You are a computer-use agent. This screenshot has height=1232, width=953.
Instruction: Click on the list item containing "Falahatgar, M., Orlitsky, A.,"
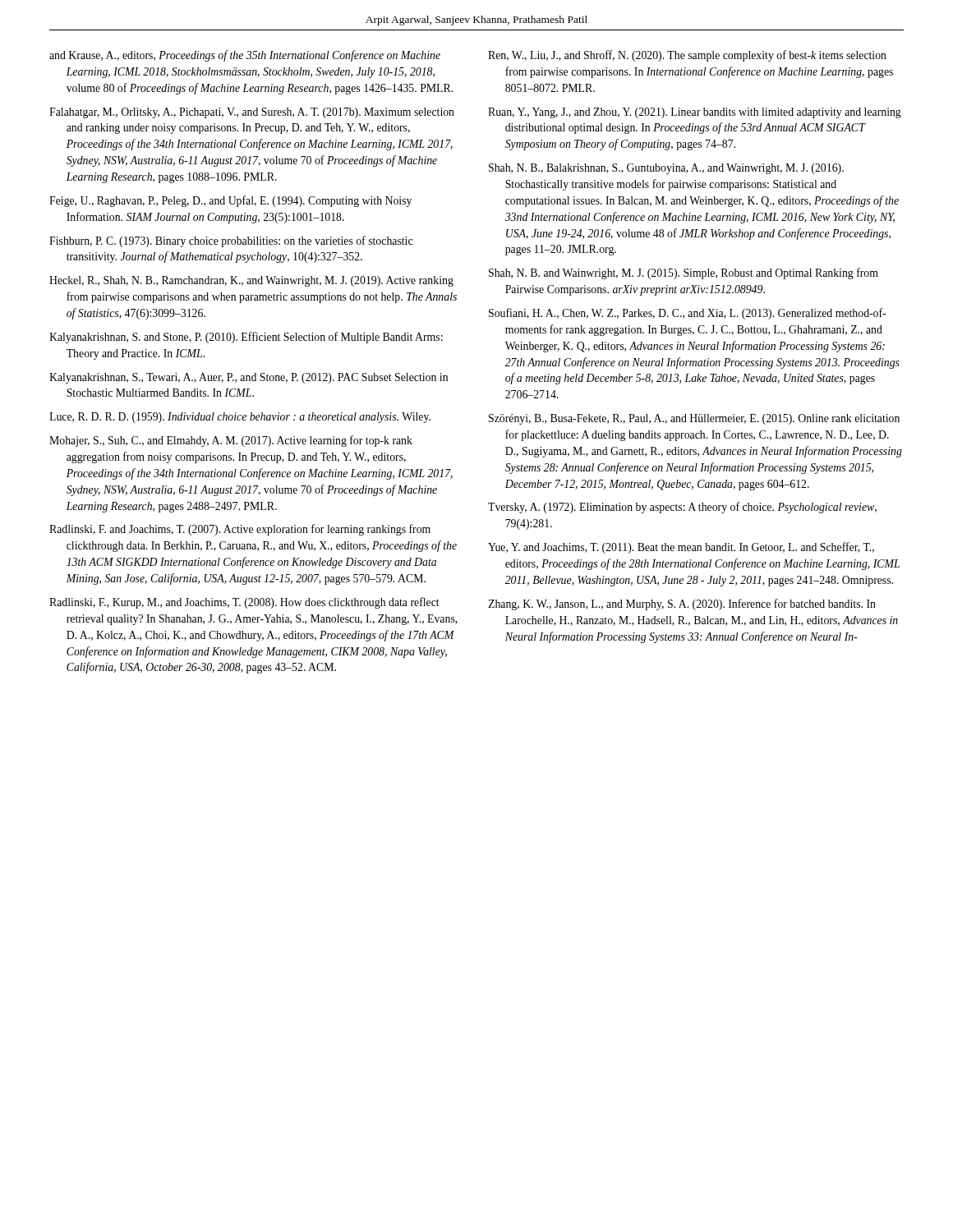coord(257,145)
